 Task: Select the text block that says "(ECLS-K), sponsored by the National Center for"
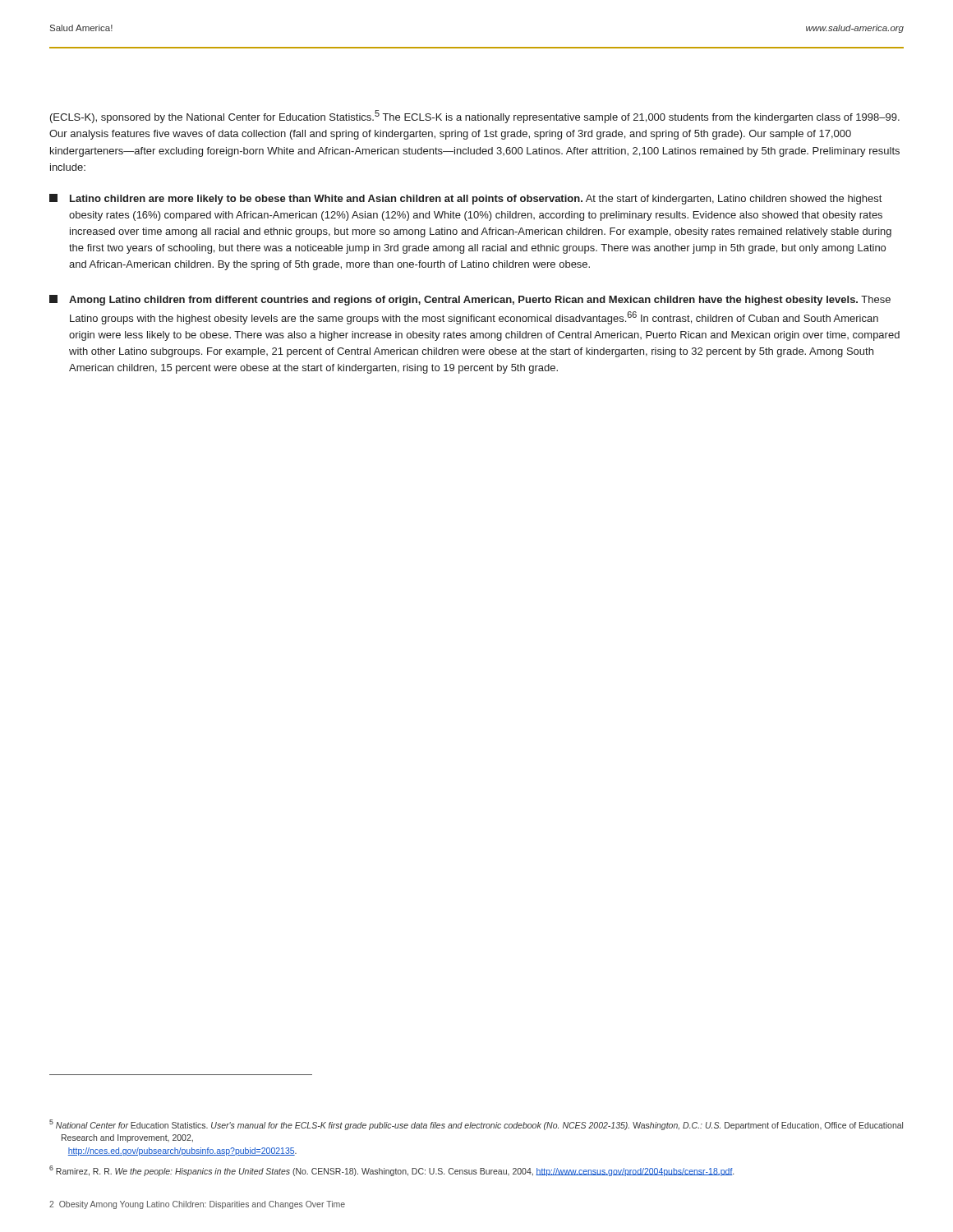coord(475,141)
